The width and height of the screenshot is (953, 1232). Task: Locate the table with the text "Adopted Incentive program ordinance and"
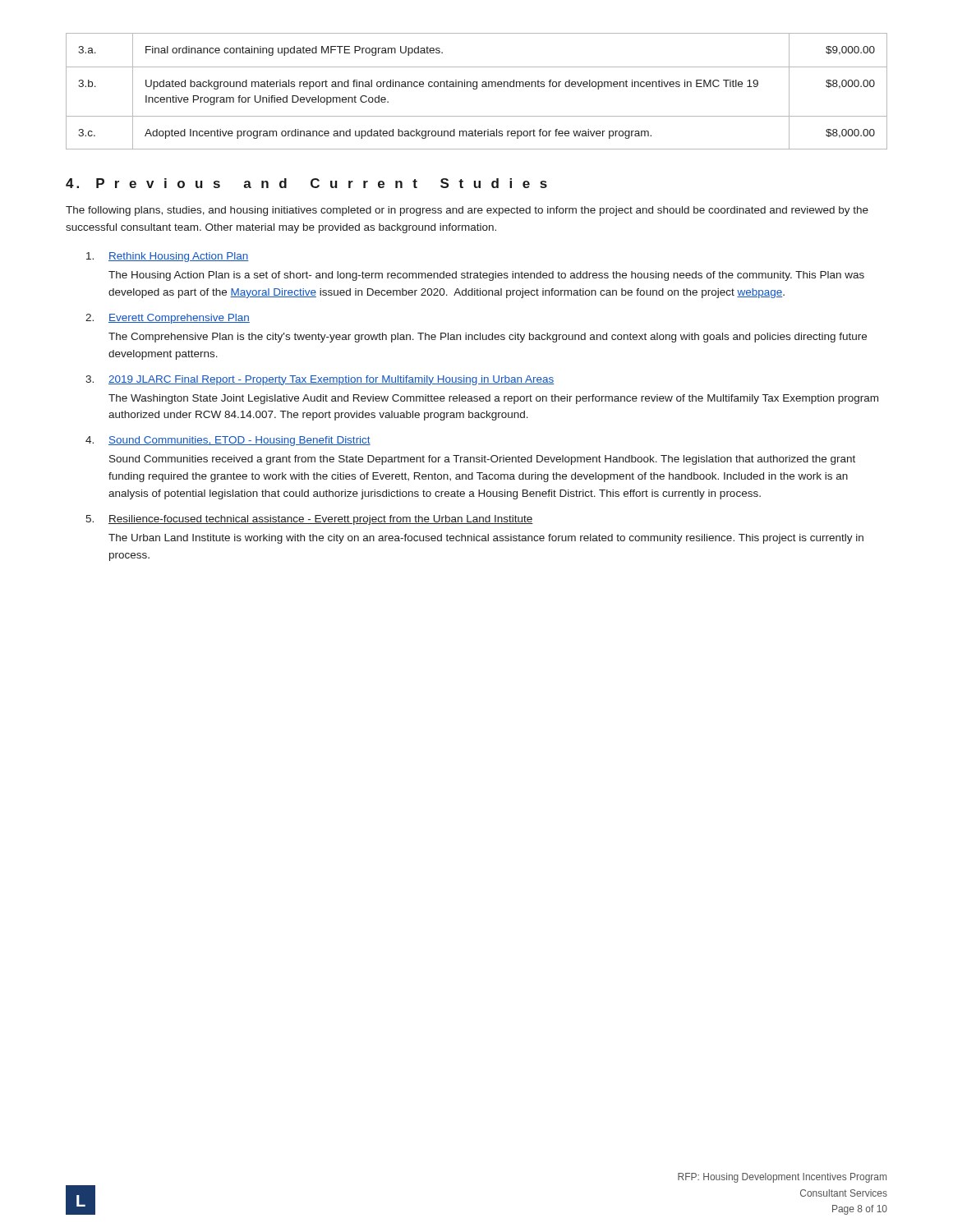476,91
